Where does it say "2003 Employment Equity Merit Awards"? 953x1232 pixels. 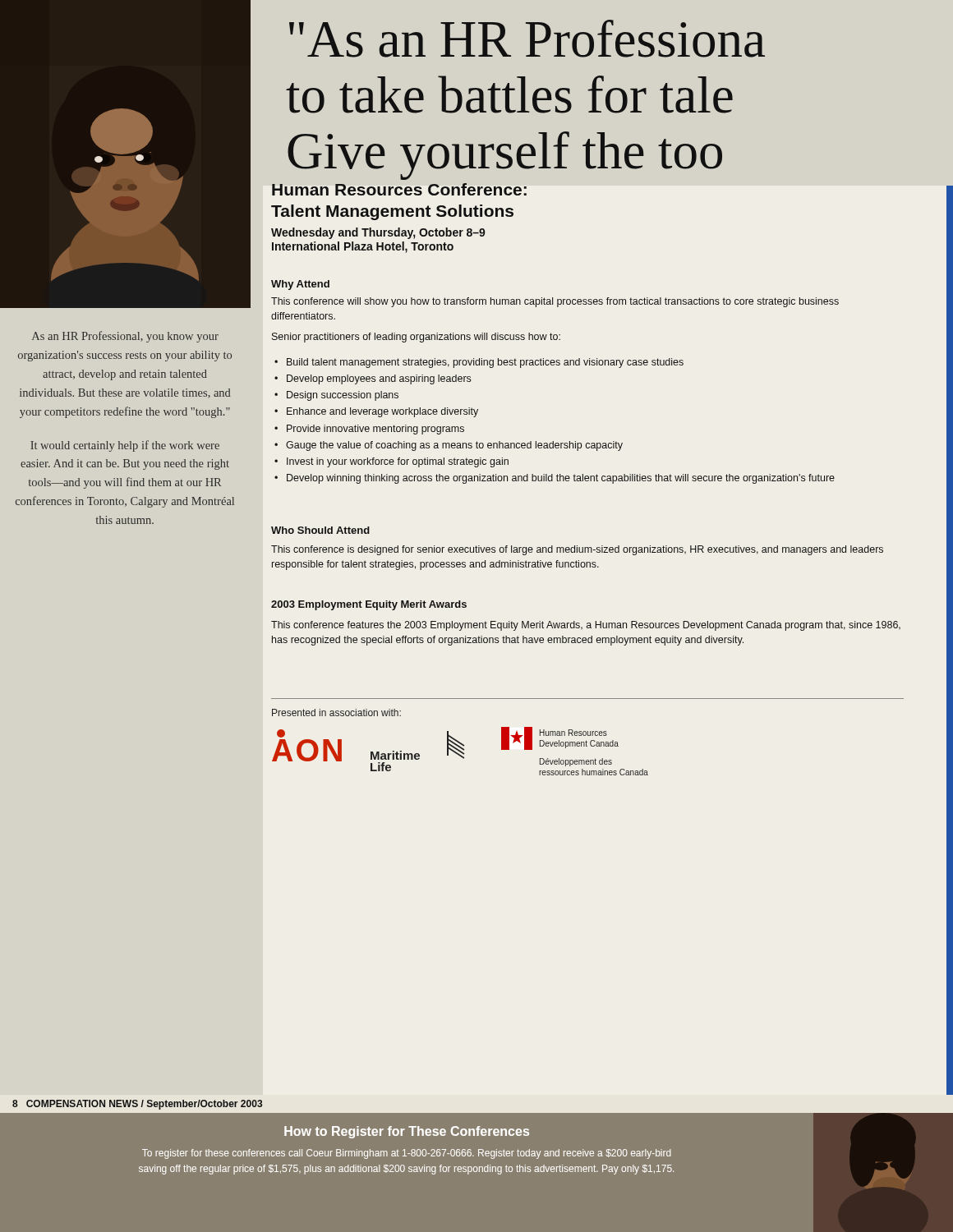[369, 605]
